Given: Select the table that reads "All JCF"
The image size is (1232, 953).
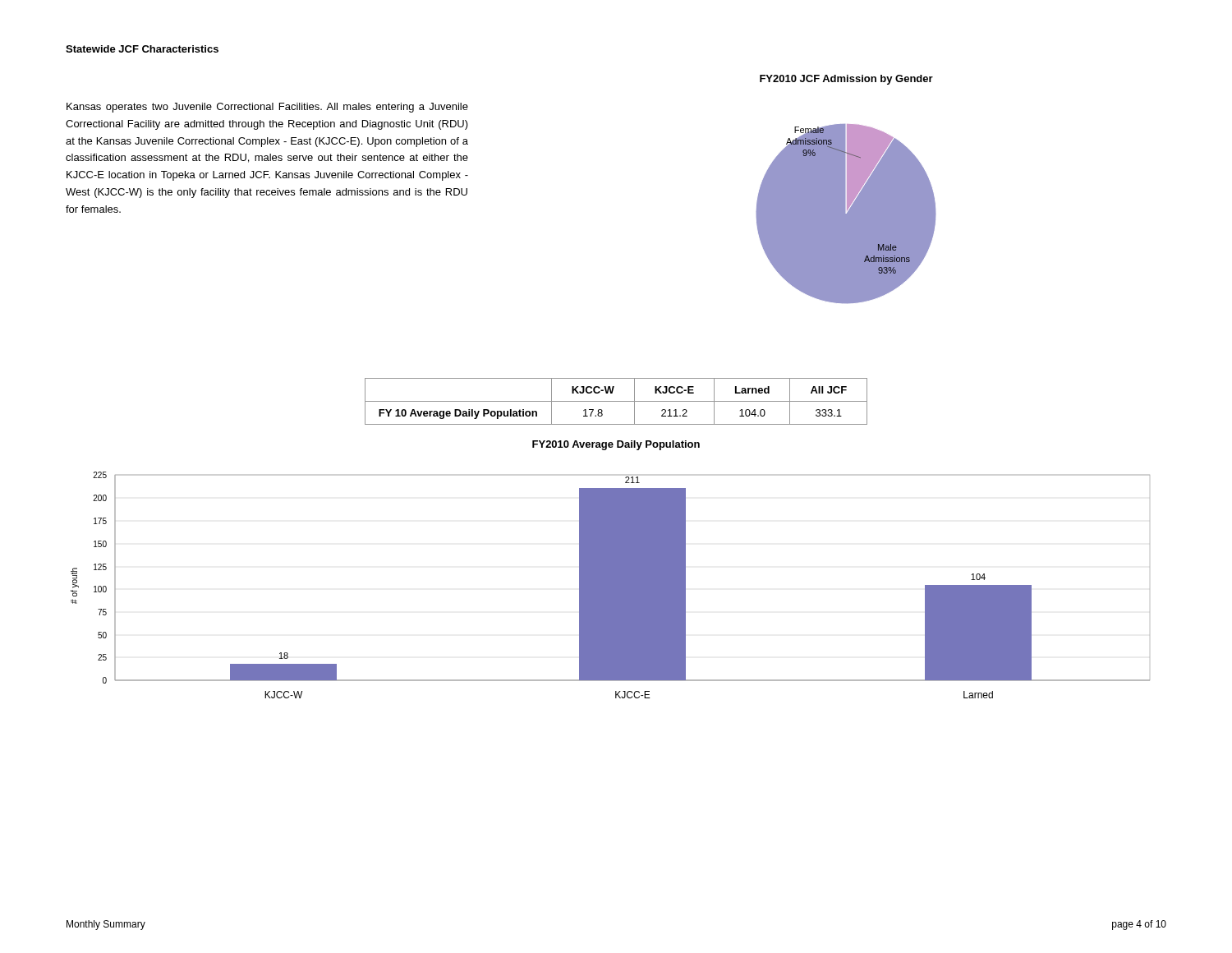Looking at the screenshot, I should point(616,401).
